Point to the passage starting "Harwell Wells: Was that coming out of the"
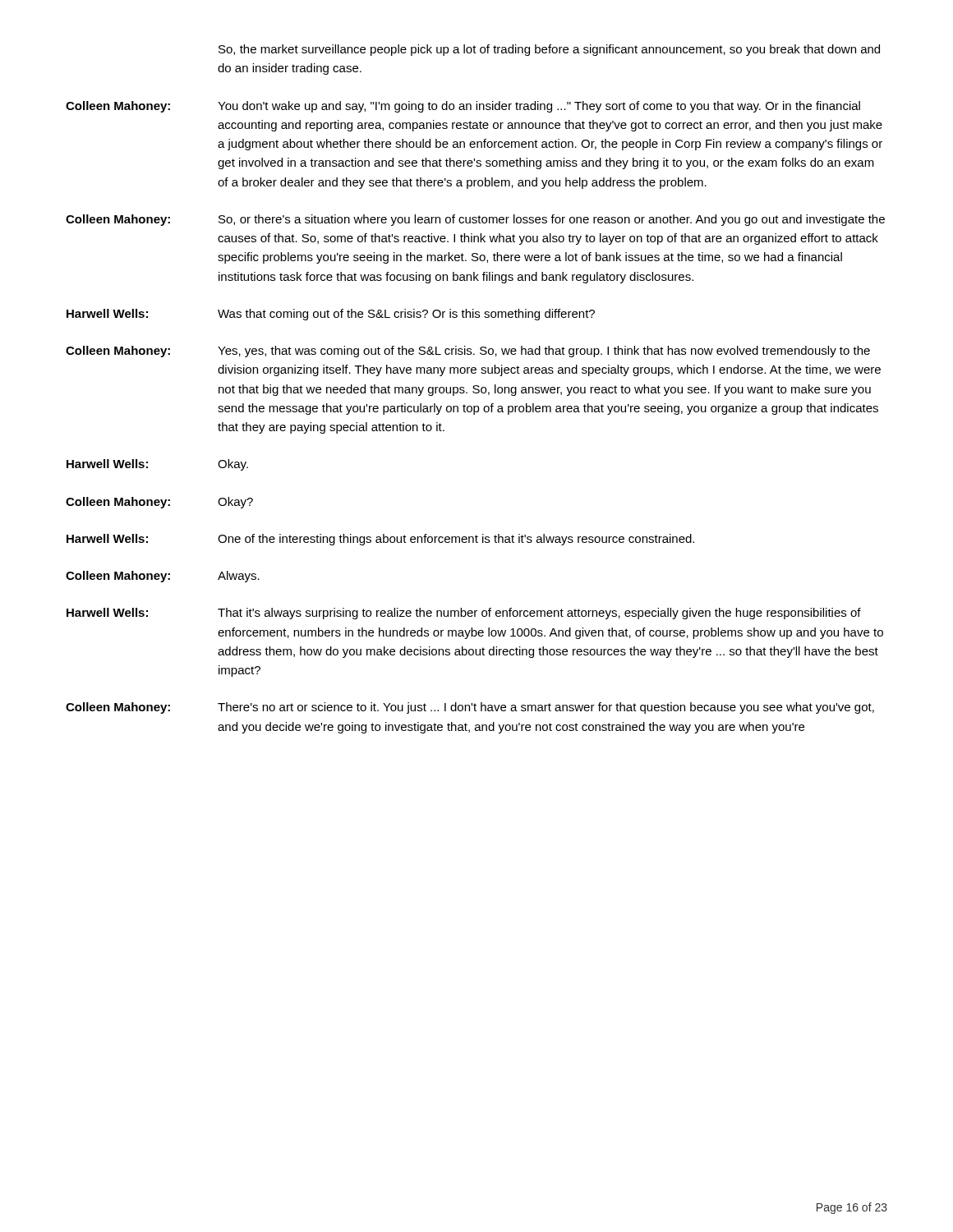 (x=476, y=313)
